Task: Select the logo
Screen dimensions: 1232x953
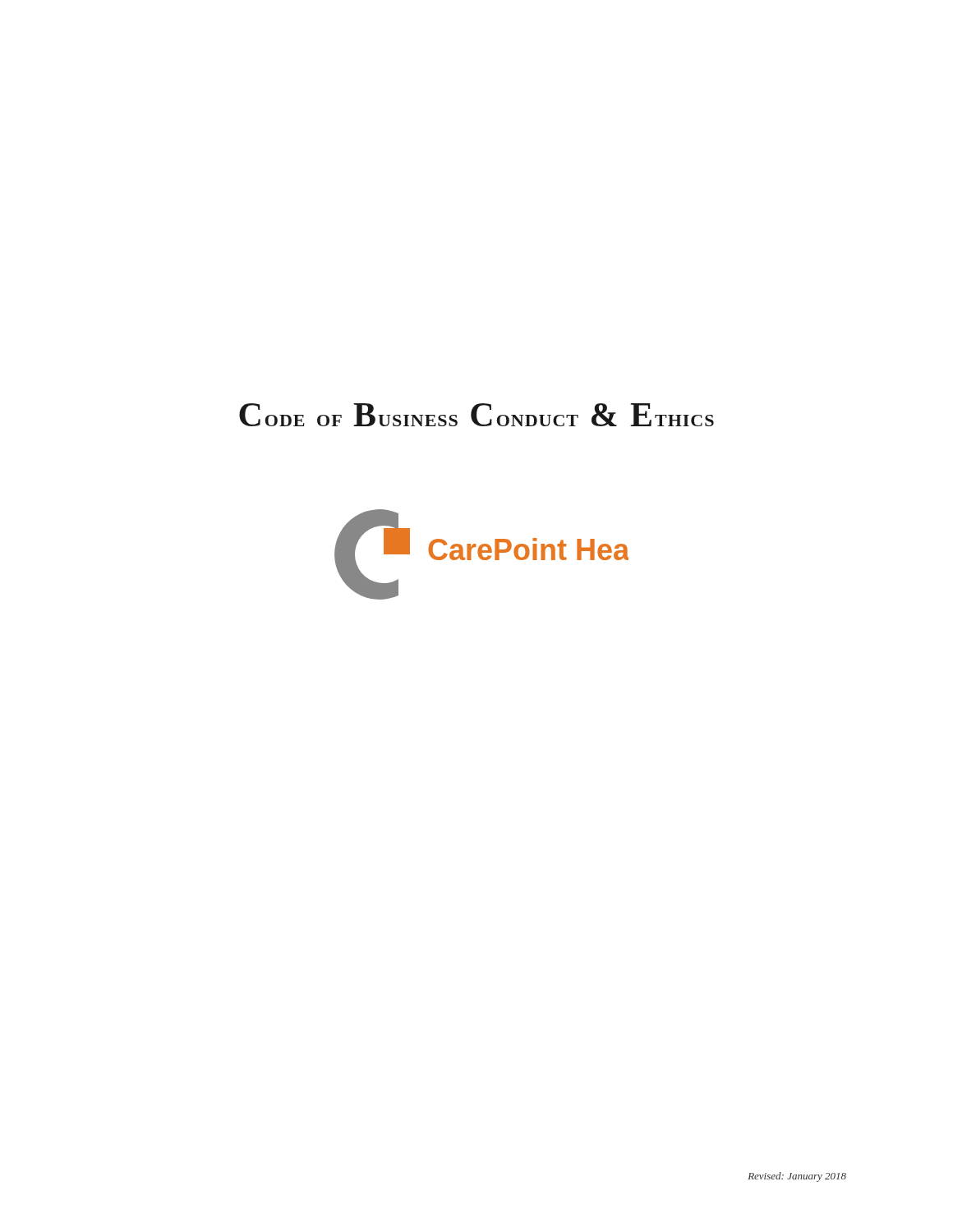Action: click(x=476, y=554)
